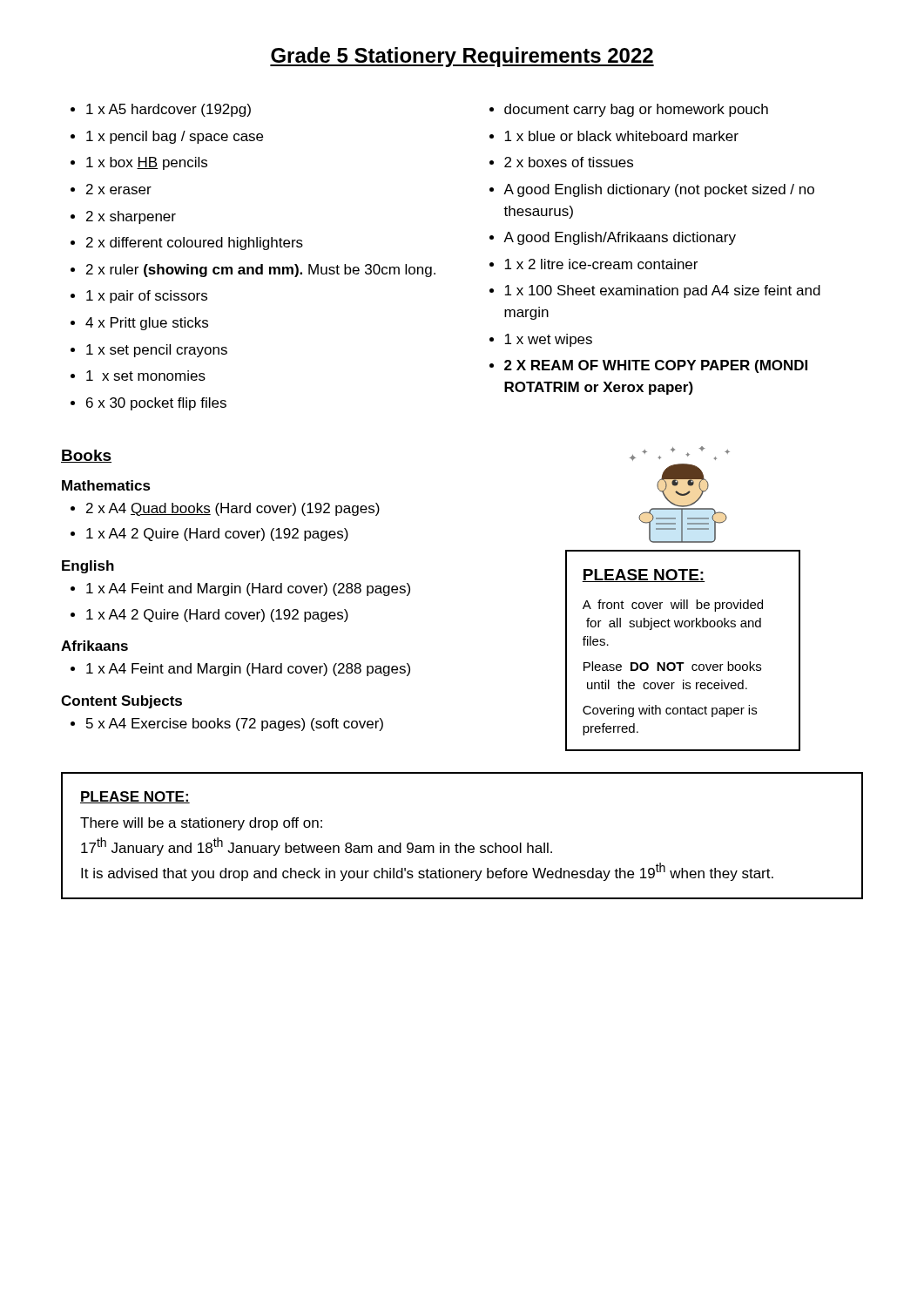Select the region starting "2 x A4 Quad"
The width and height of the screenshot is (924, 1307).
(233, 508)
